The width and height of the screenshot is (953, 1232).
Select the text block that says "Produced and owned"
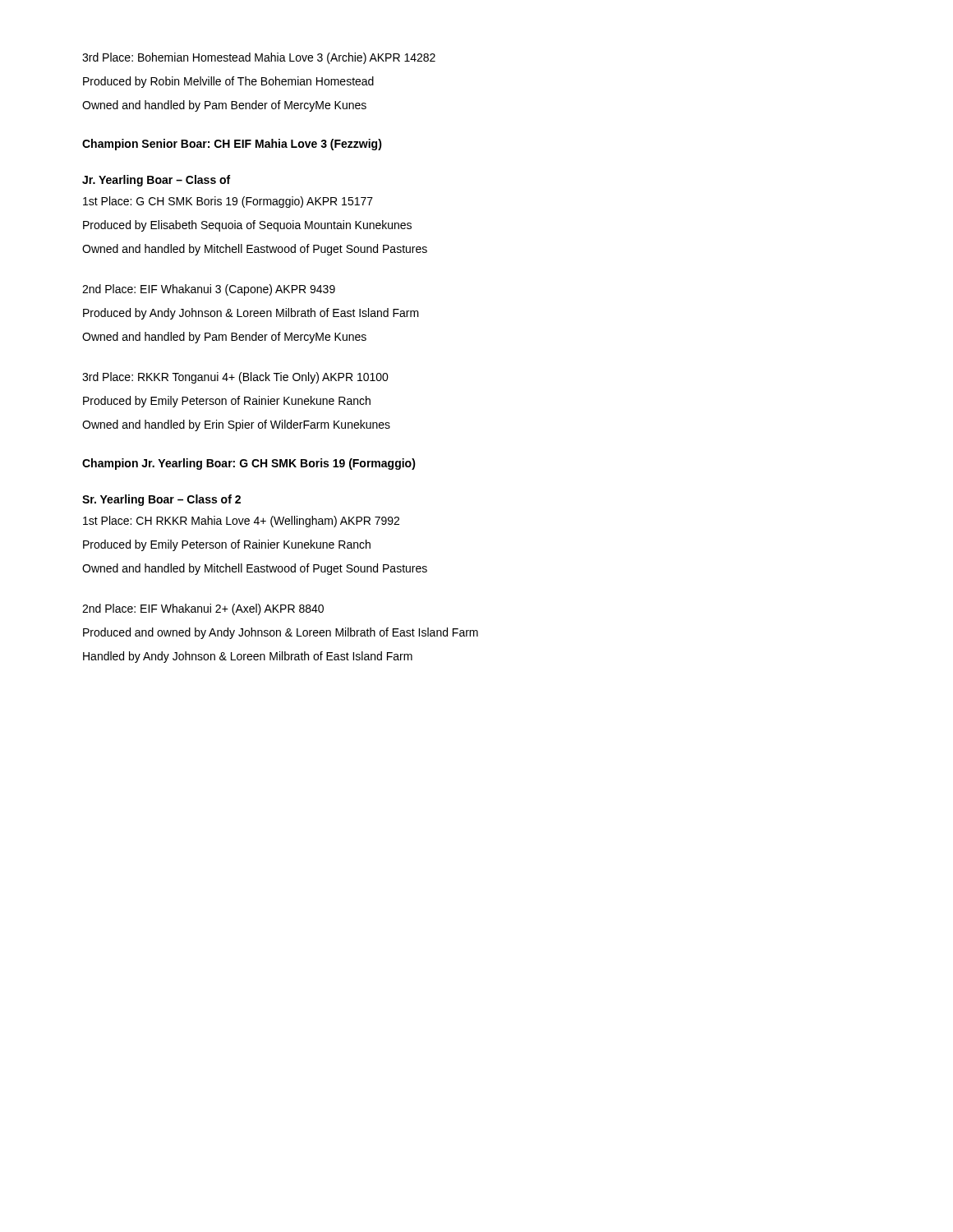(x=280, y=632)
